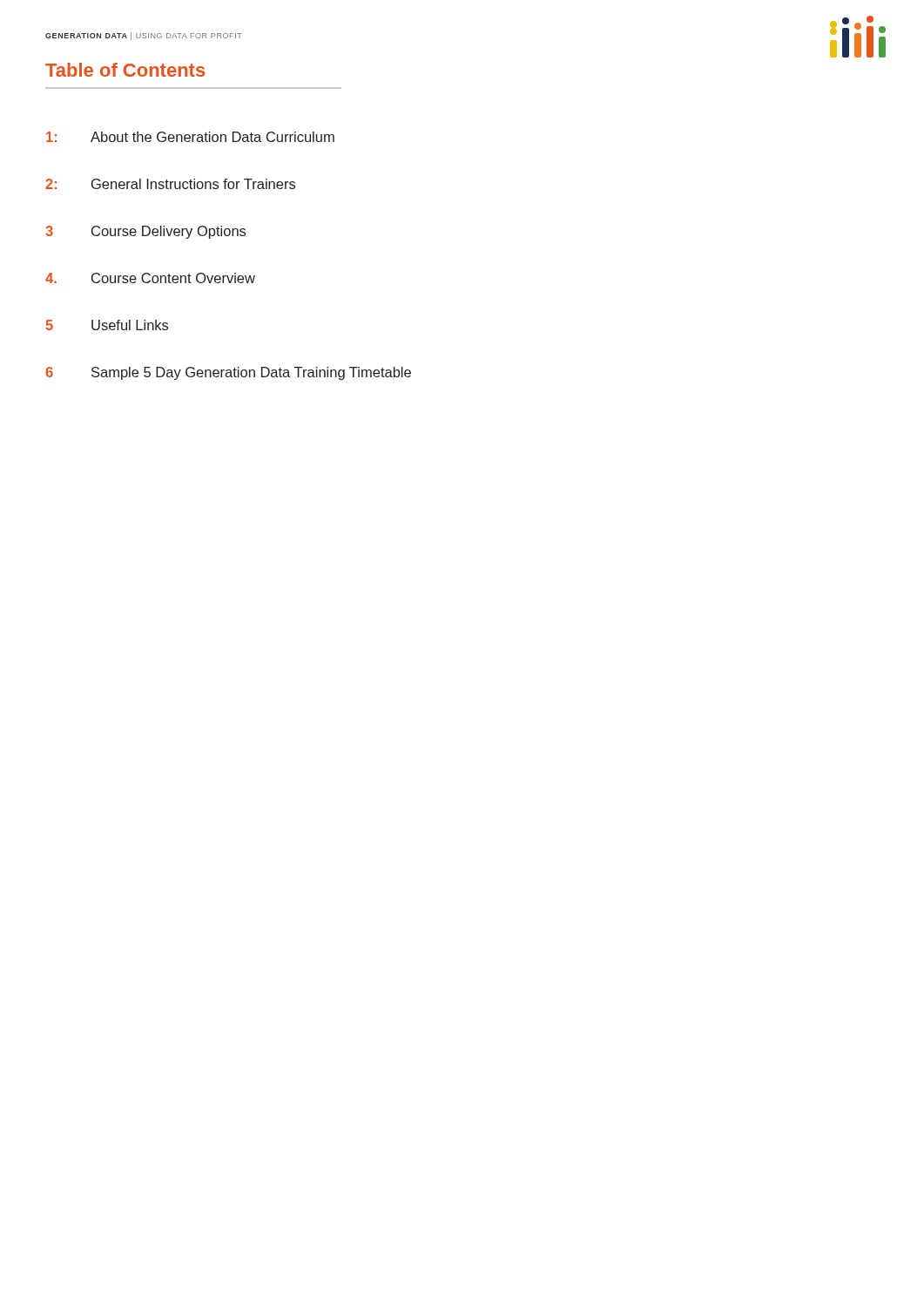924x1307 pixels.
Task: Point to "3 Course Delivery Options"
Action: 146,231
